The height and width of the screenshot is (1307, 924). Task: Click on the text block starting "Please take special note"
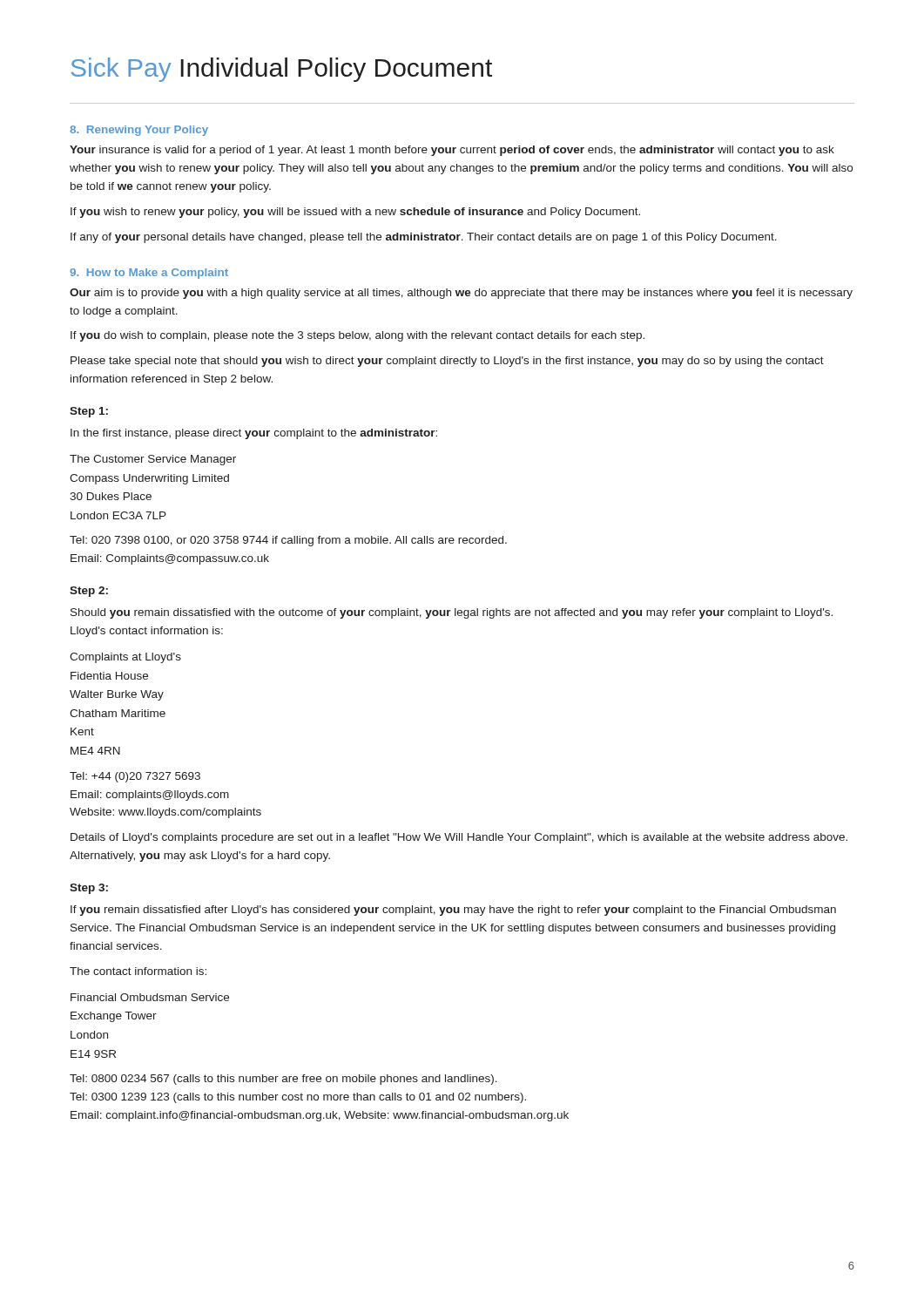447,370
